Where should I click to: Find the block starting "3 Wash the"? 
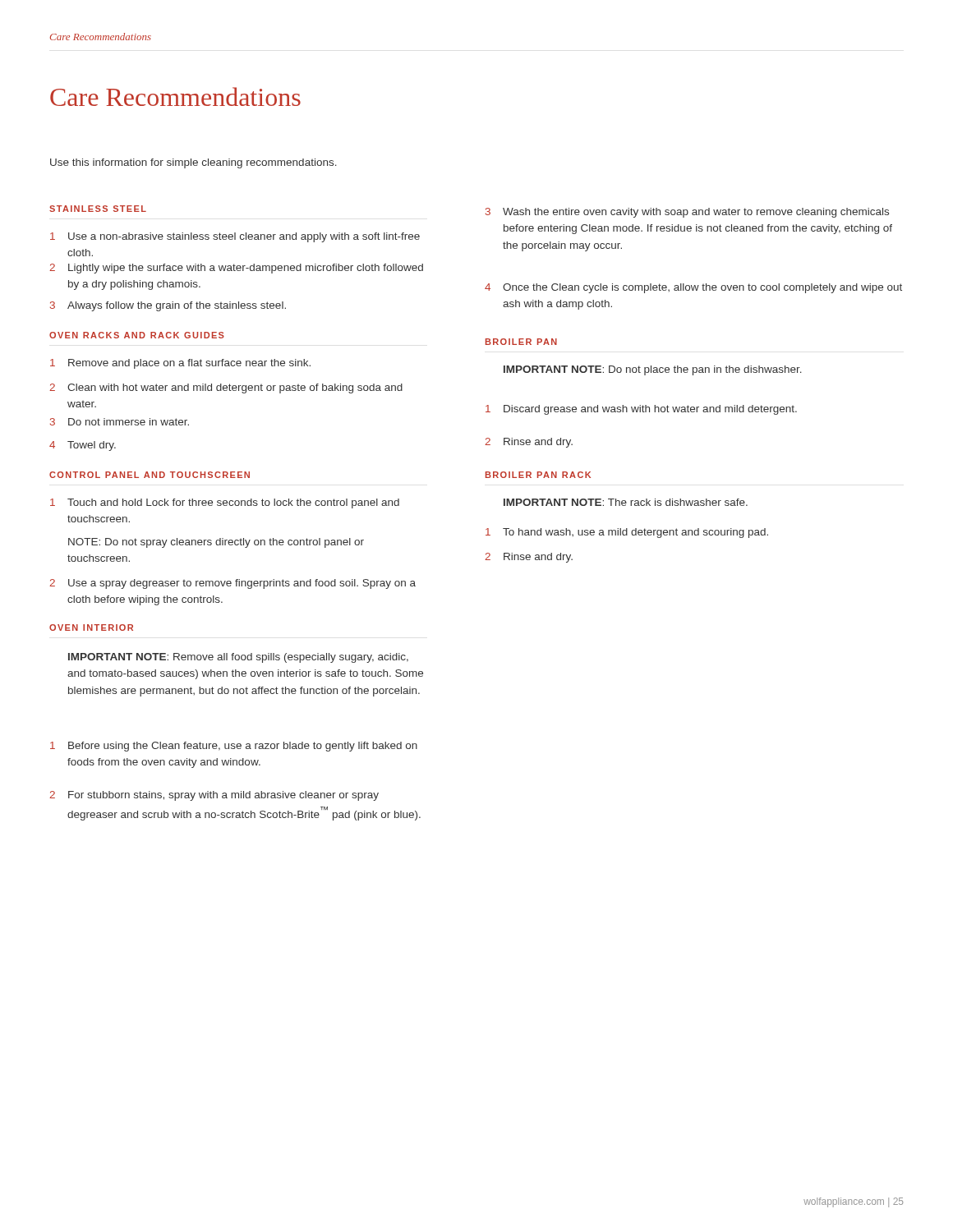[x=694, y=229]
